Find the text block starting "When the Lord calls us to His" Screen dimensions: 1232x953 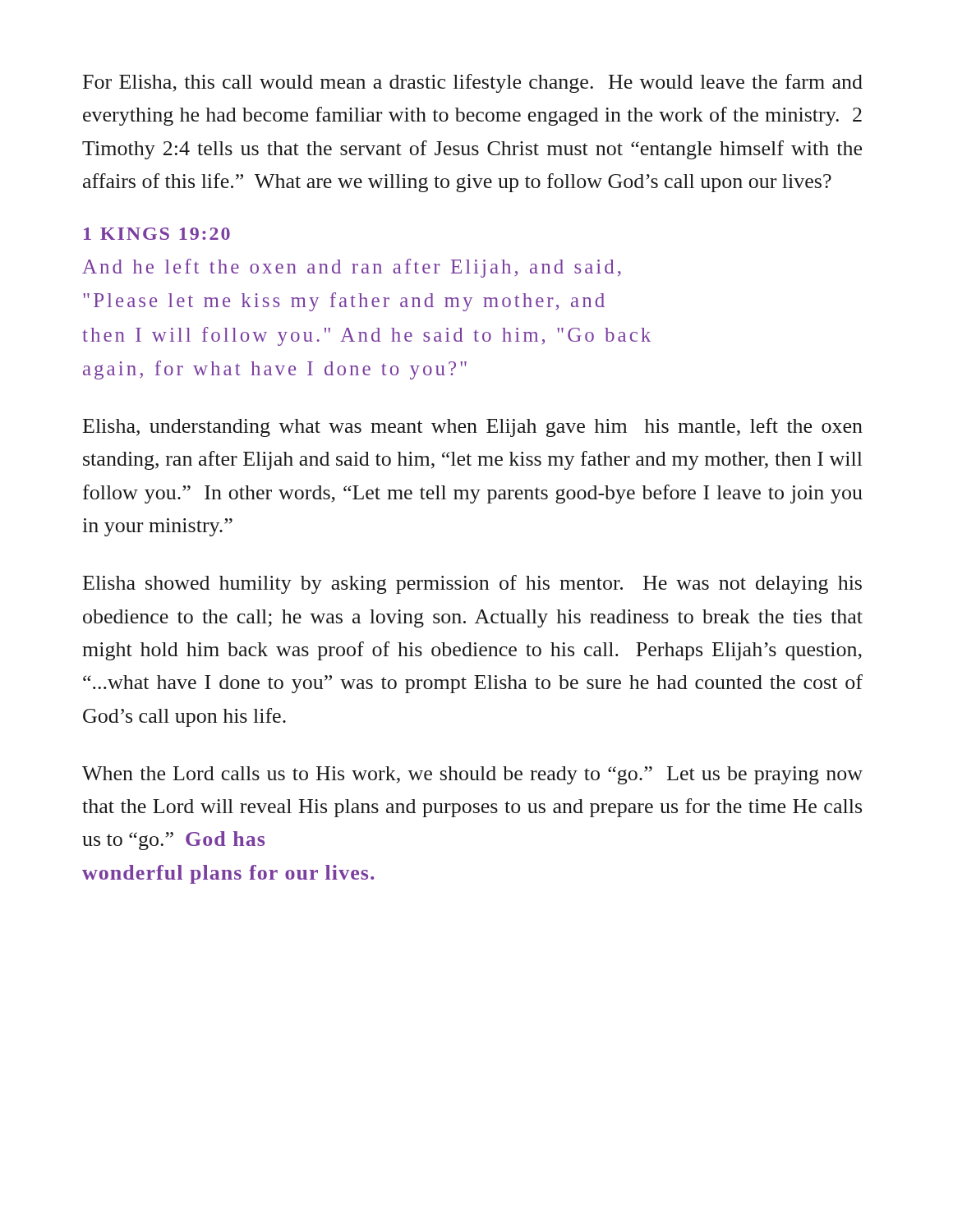tap(472, 823)
